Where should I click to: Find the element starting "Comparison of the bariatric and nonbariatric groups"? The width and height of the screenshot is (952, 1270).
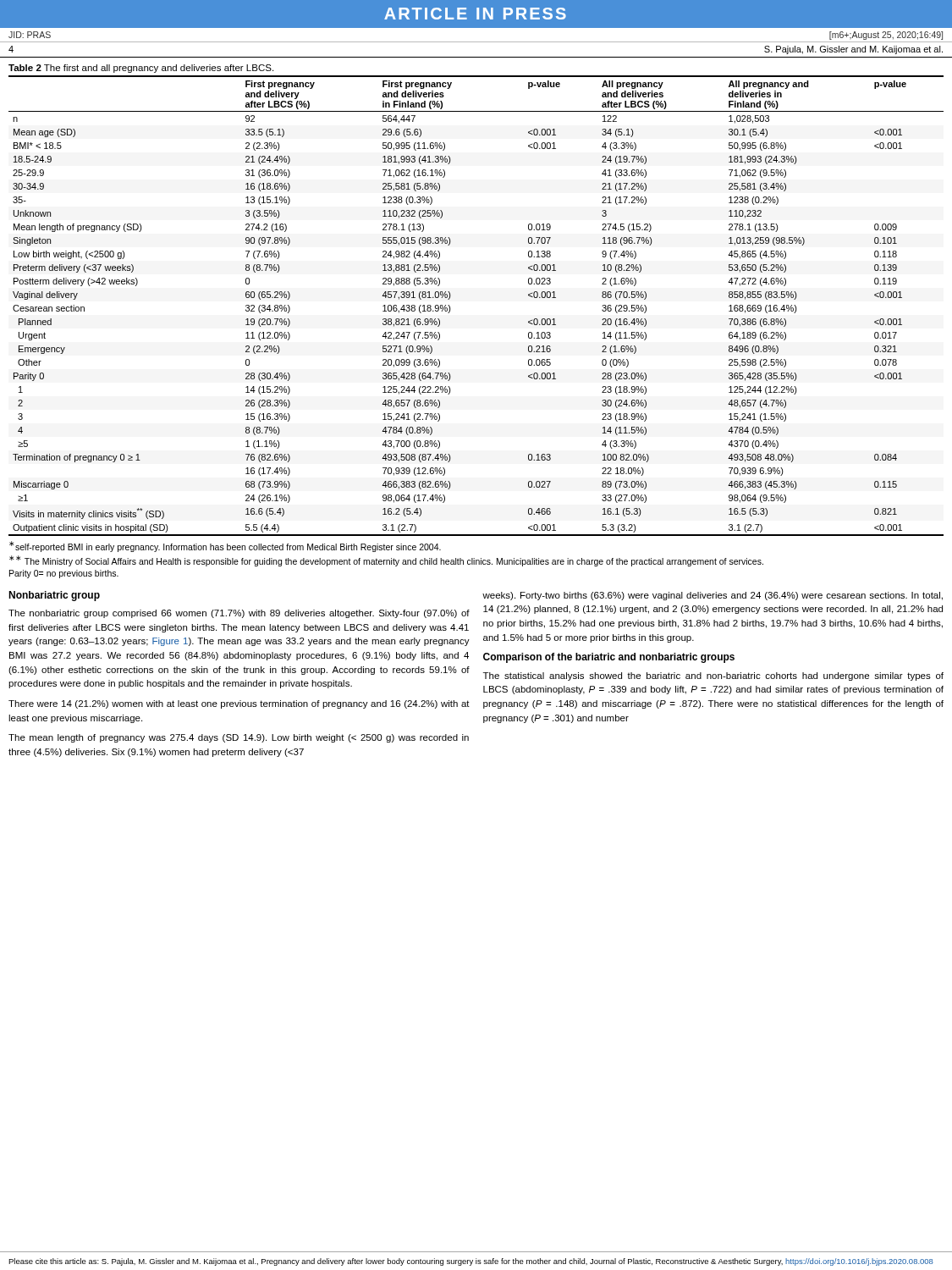[x=609, y=657]
